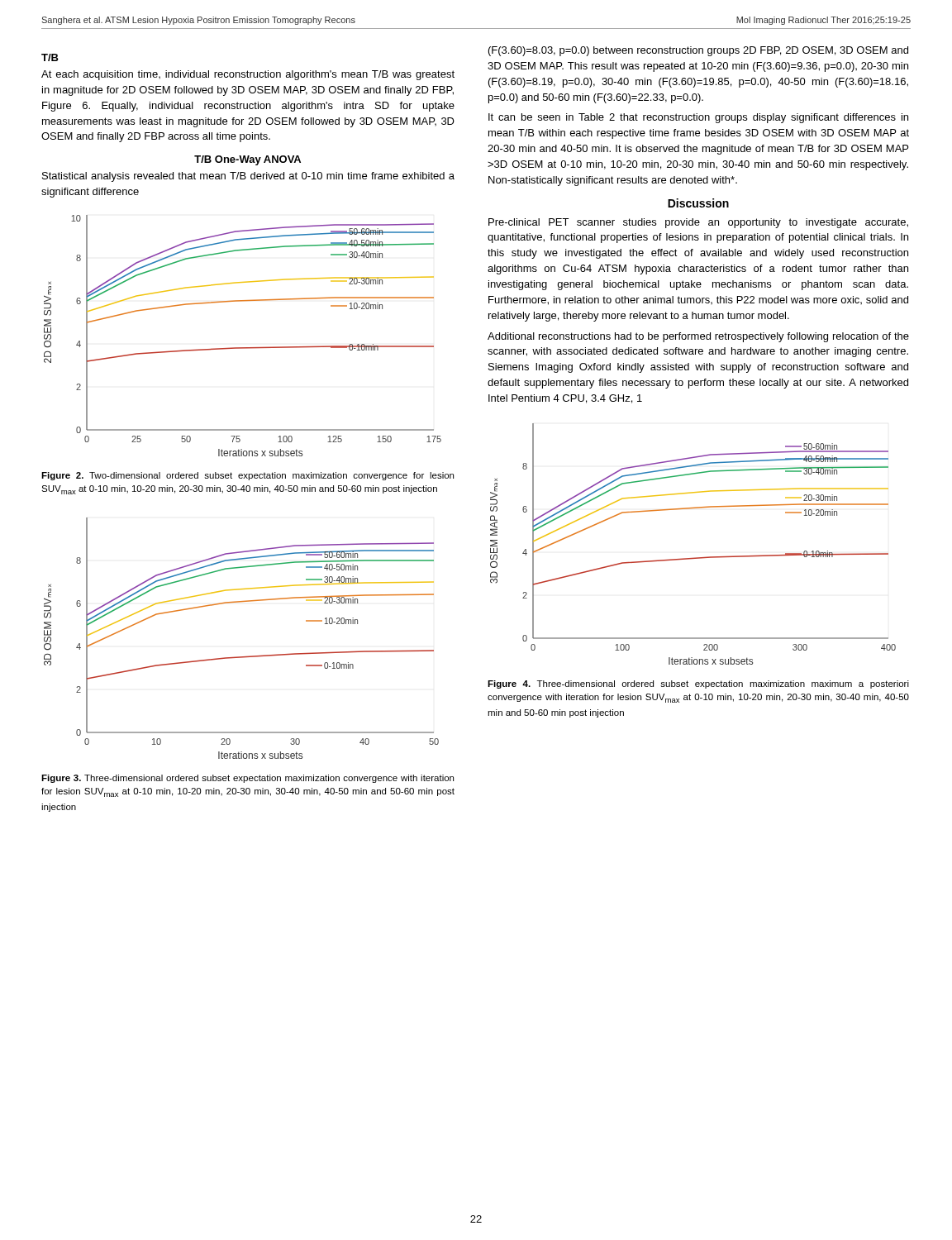Select the text starting "Statistical analysis revealed that mean T/B derived"

click(248, 184)
